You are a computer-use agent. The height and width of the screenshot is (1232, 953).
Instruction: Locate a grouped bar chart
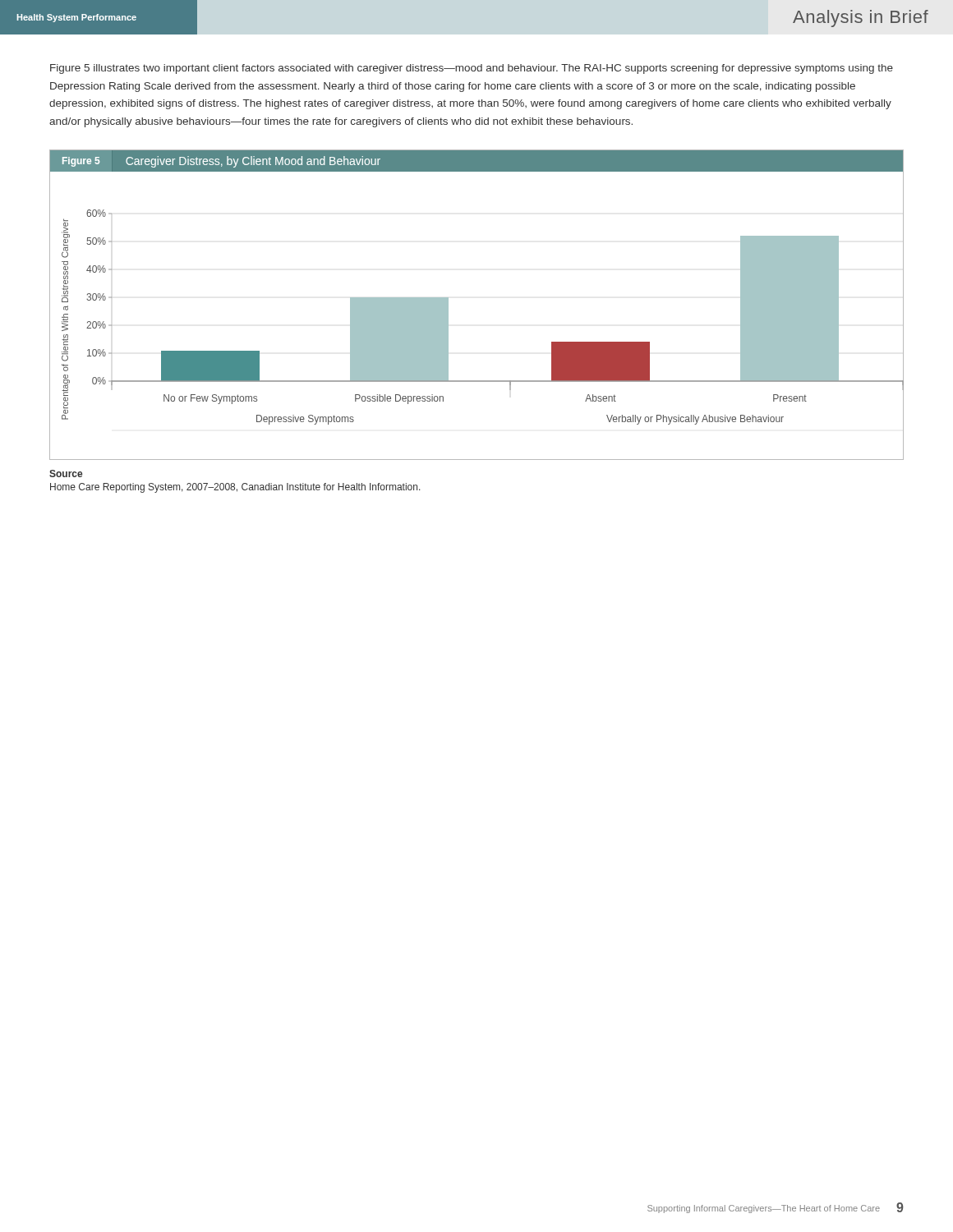[476, 305]
